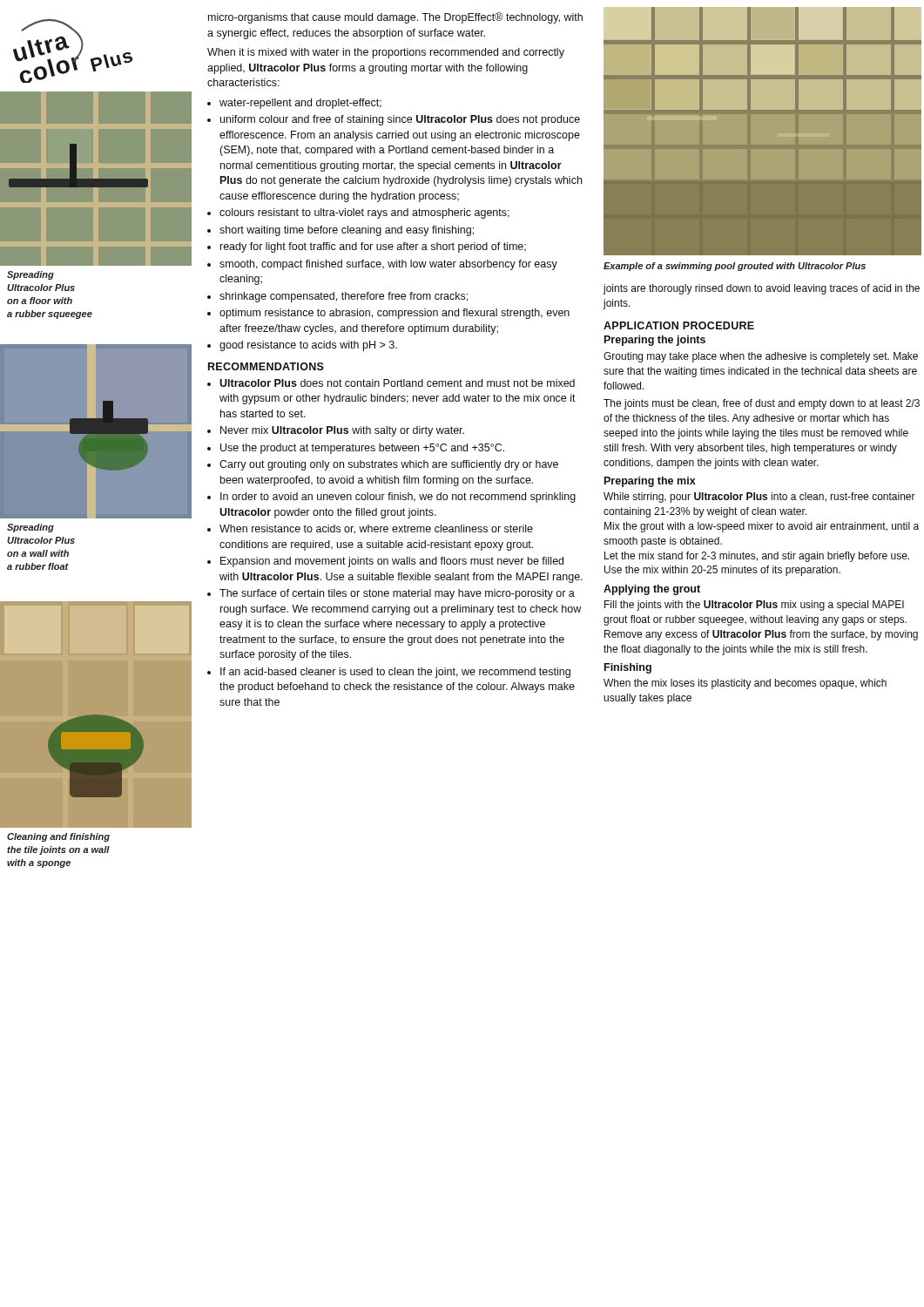Screen dimensions: 1307x924
Task: Click on the element starting "water-repellent and droplet-effect;"
Action: coord(301,102)
